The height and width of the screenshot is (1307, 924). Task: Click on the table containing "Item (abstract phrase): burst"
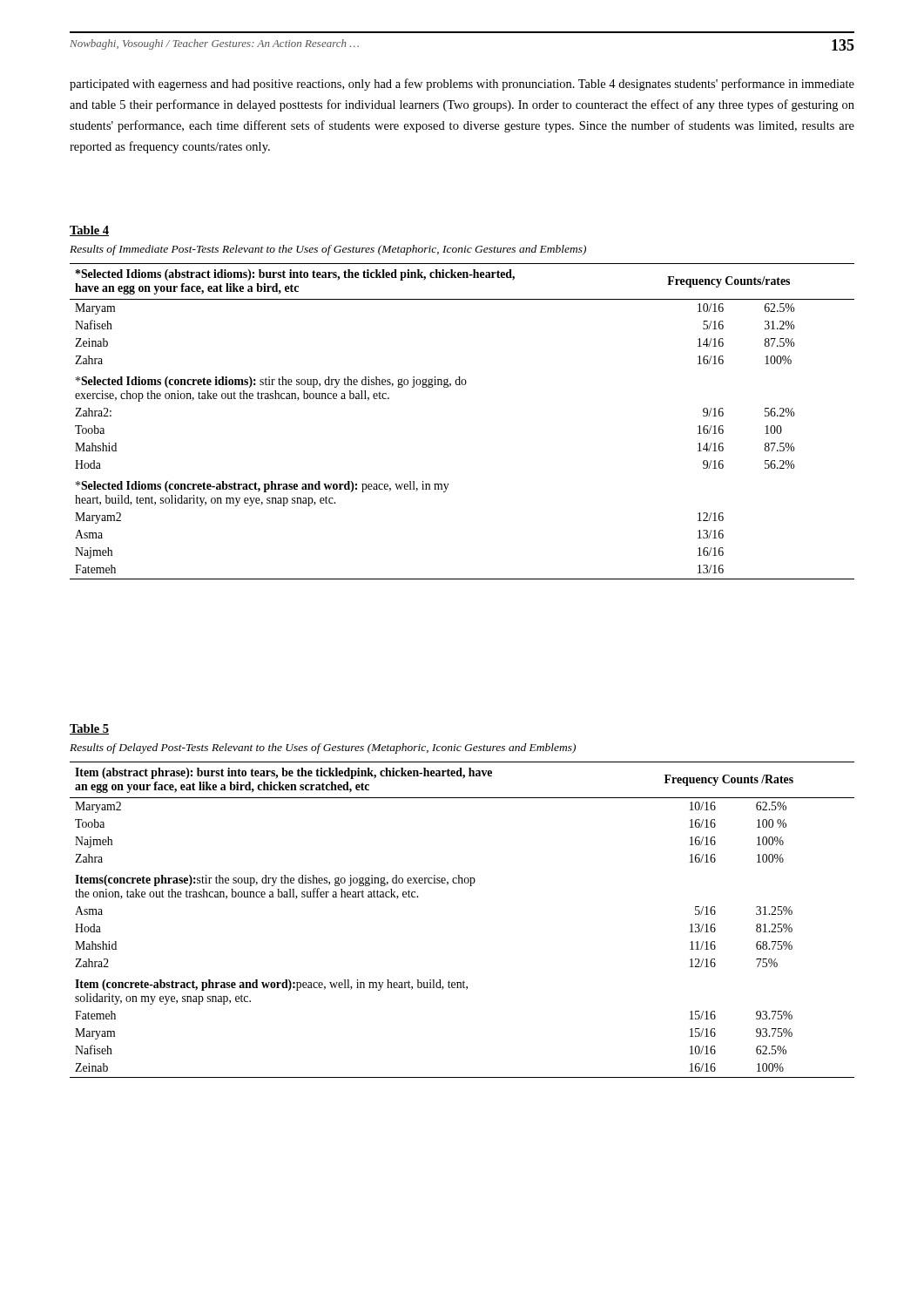tap(462, 920)
